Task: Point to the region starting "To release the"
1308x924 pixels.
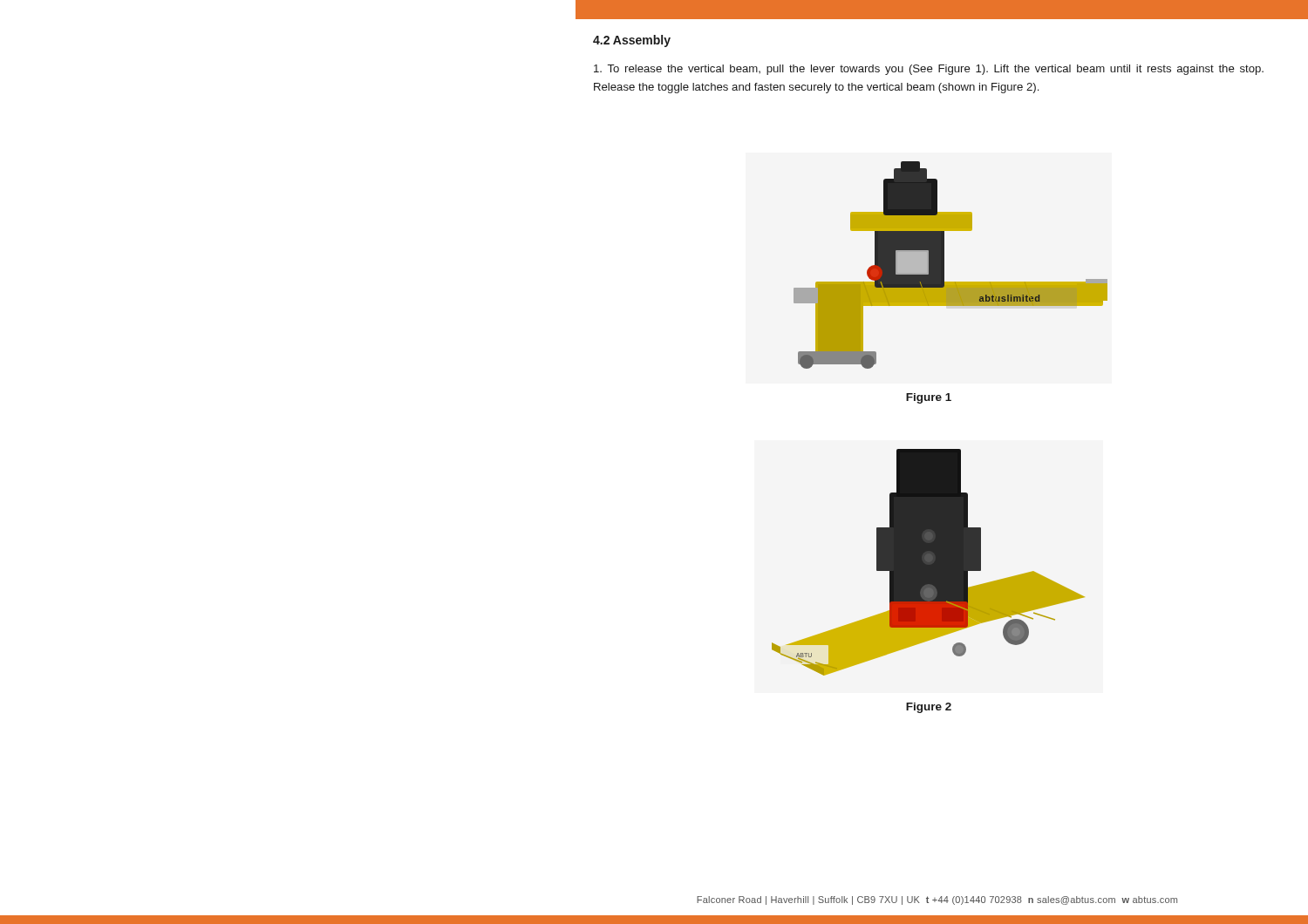Action: point(929,78)
